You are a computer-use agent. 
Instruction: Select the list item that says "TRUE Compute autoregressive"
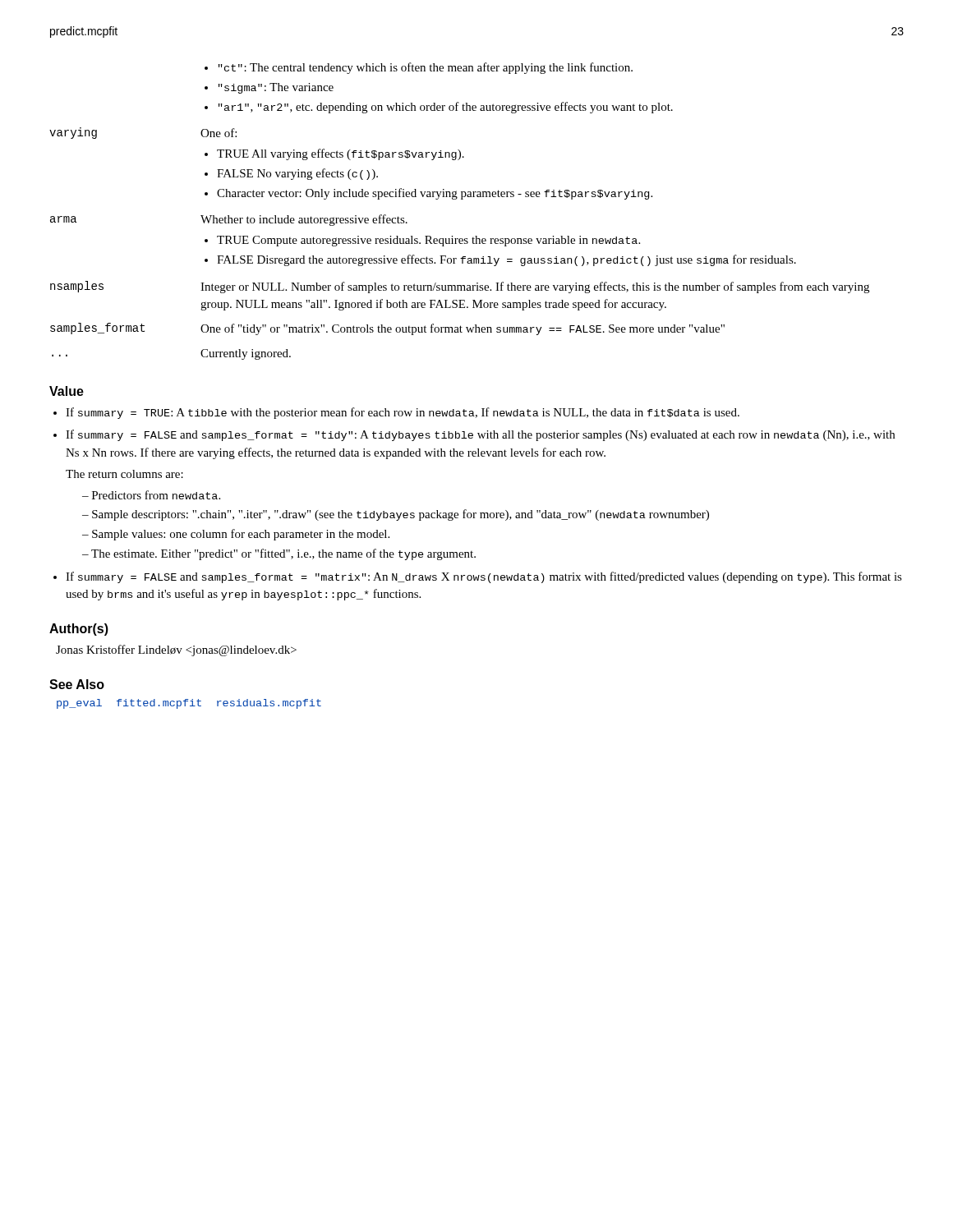[429, 240]
